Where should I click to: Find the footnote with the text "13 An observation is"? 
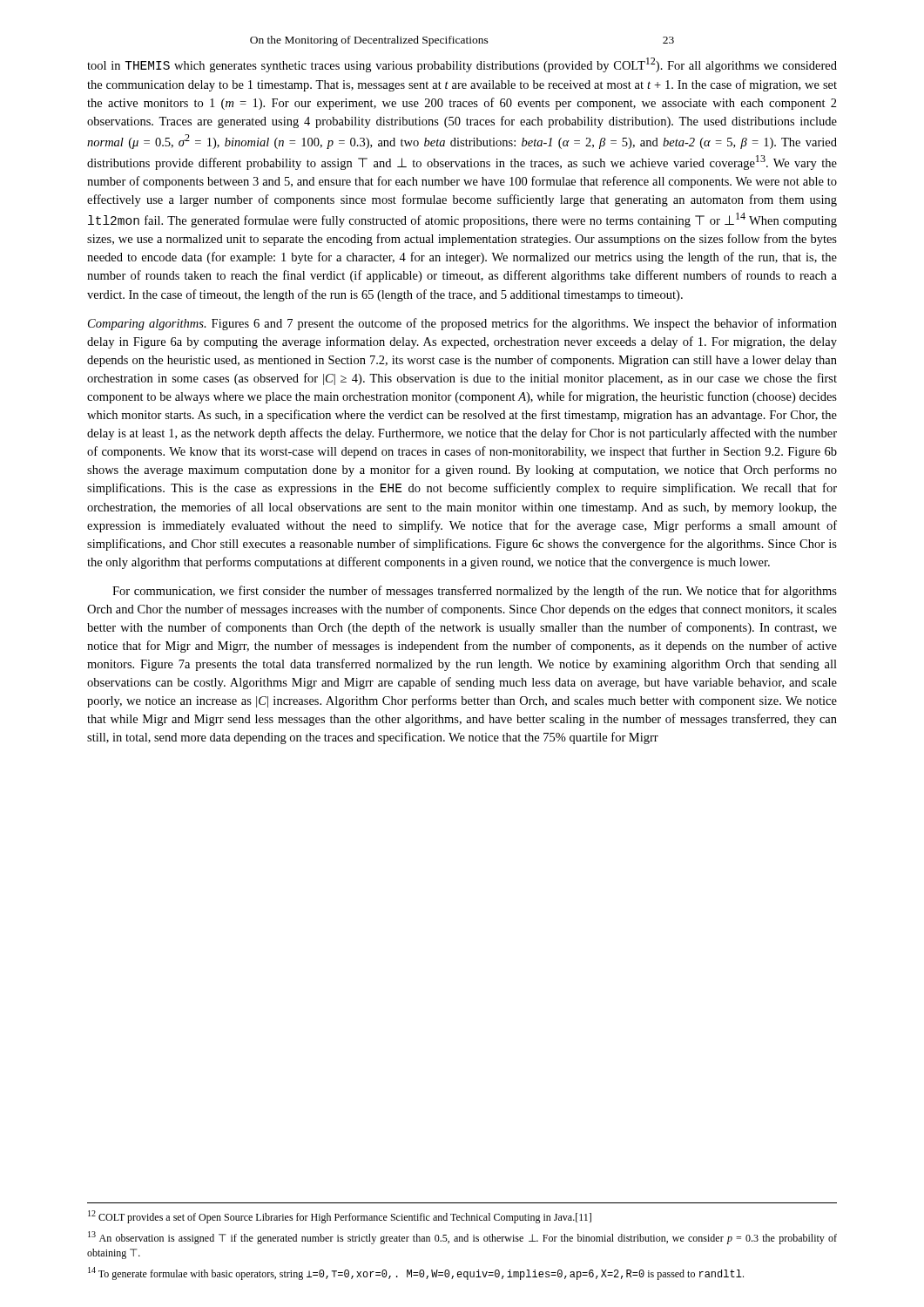click(462, 1244)
